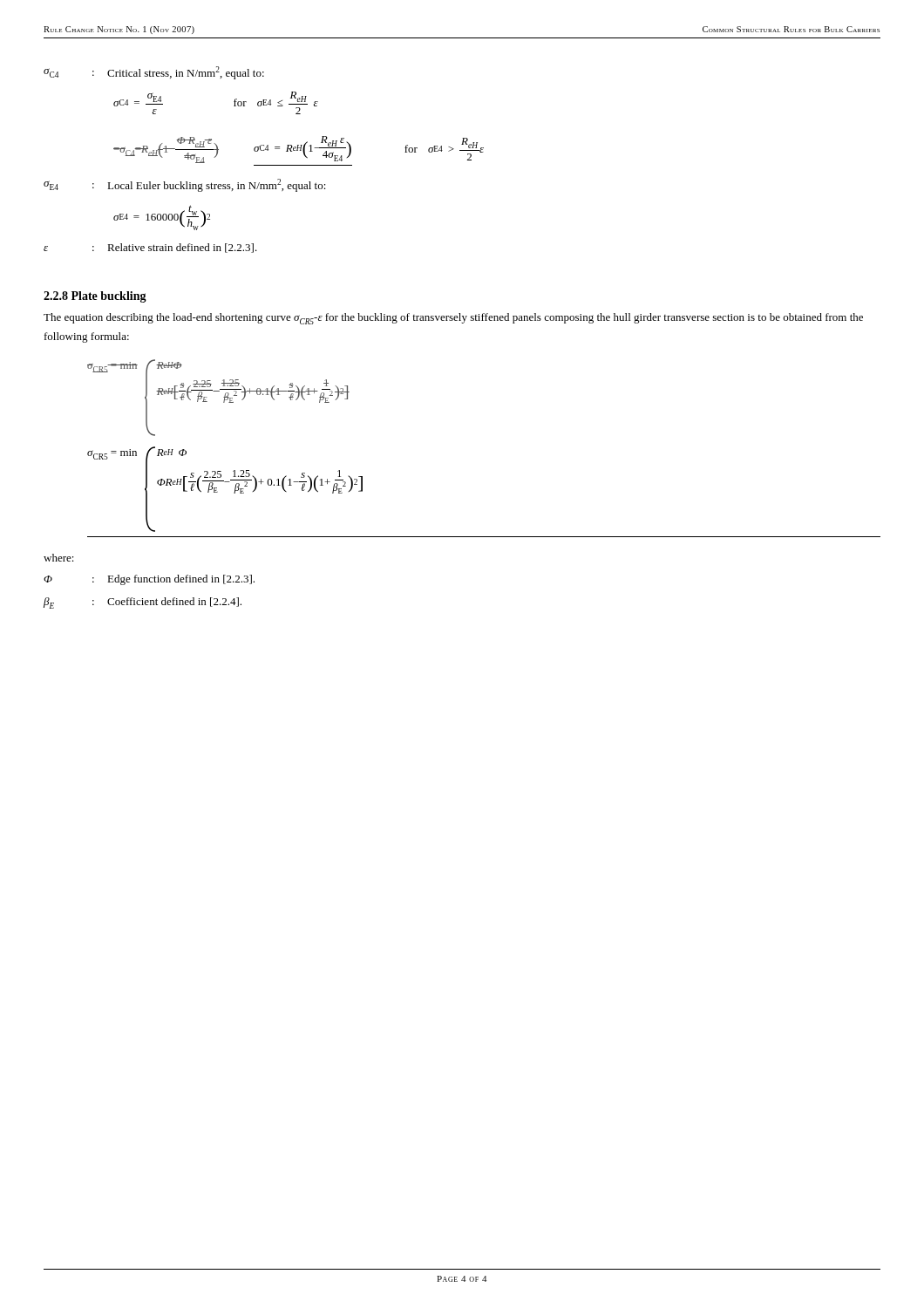Point to the element starting "σE4 = 160000 ( tw hw )"
924x1308 pixels.
(x=162, y=217)
